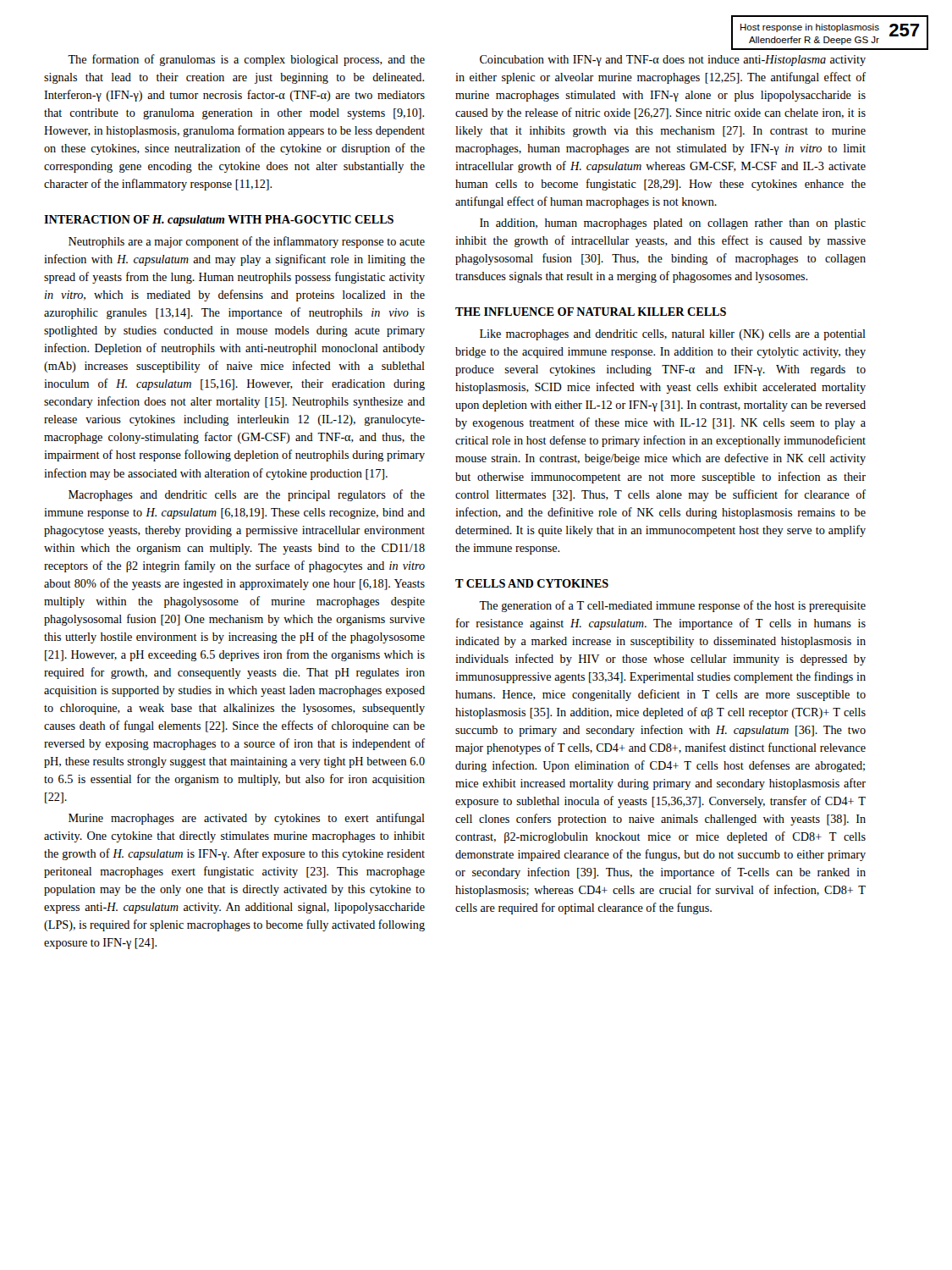The width and height of the screenshot is (952, 1270).
Task: Point to the block starting "Coincubation with IFN-γ and TNF-α does not"
Action: 660,131
